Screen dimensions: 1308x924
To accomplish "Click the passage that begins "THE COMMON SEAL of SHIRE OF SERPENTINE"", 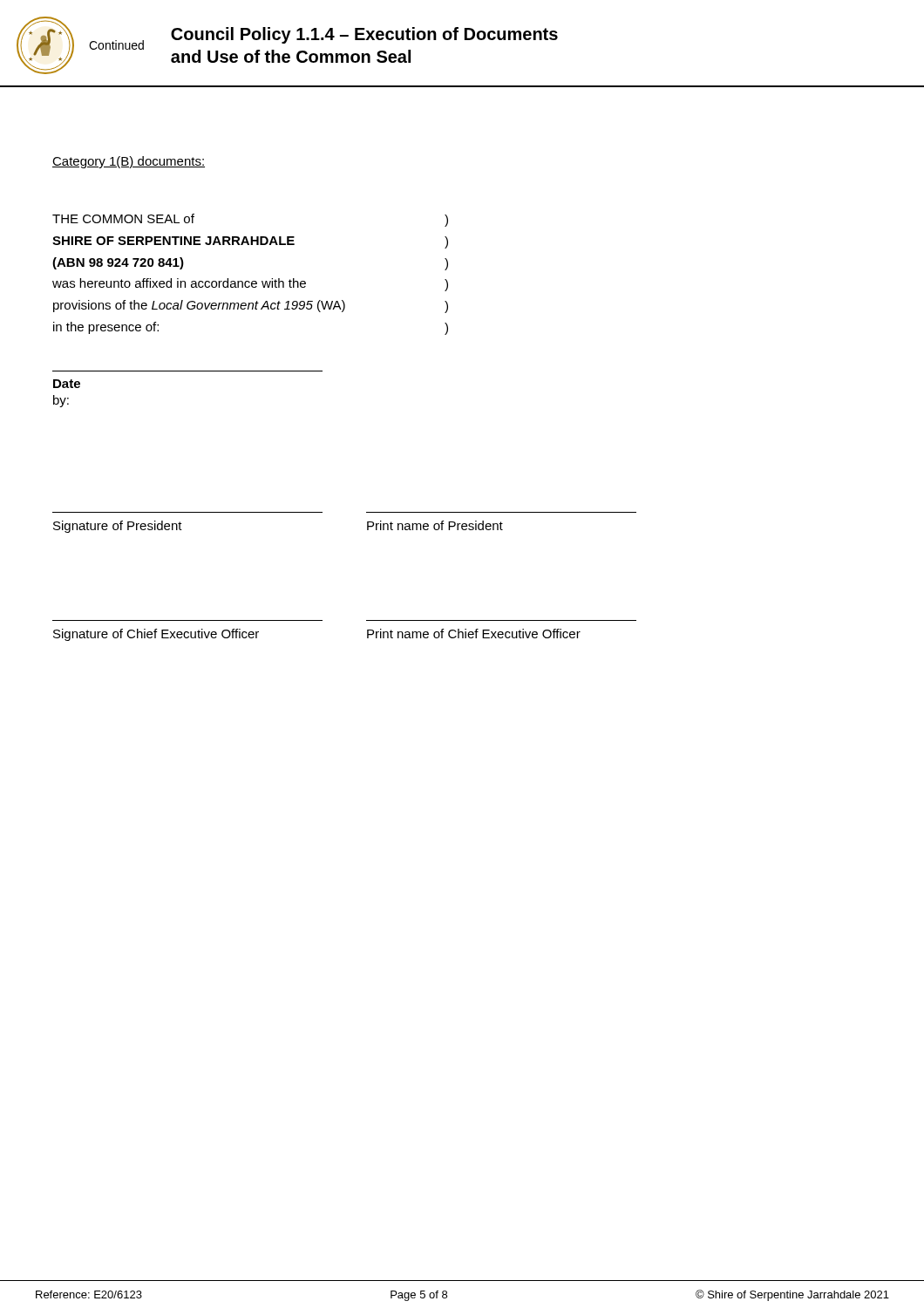I will [251, 274].
